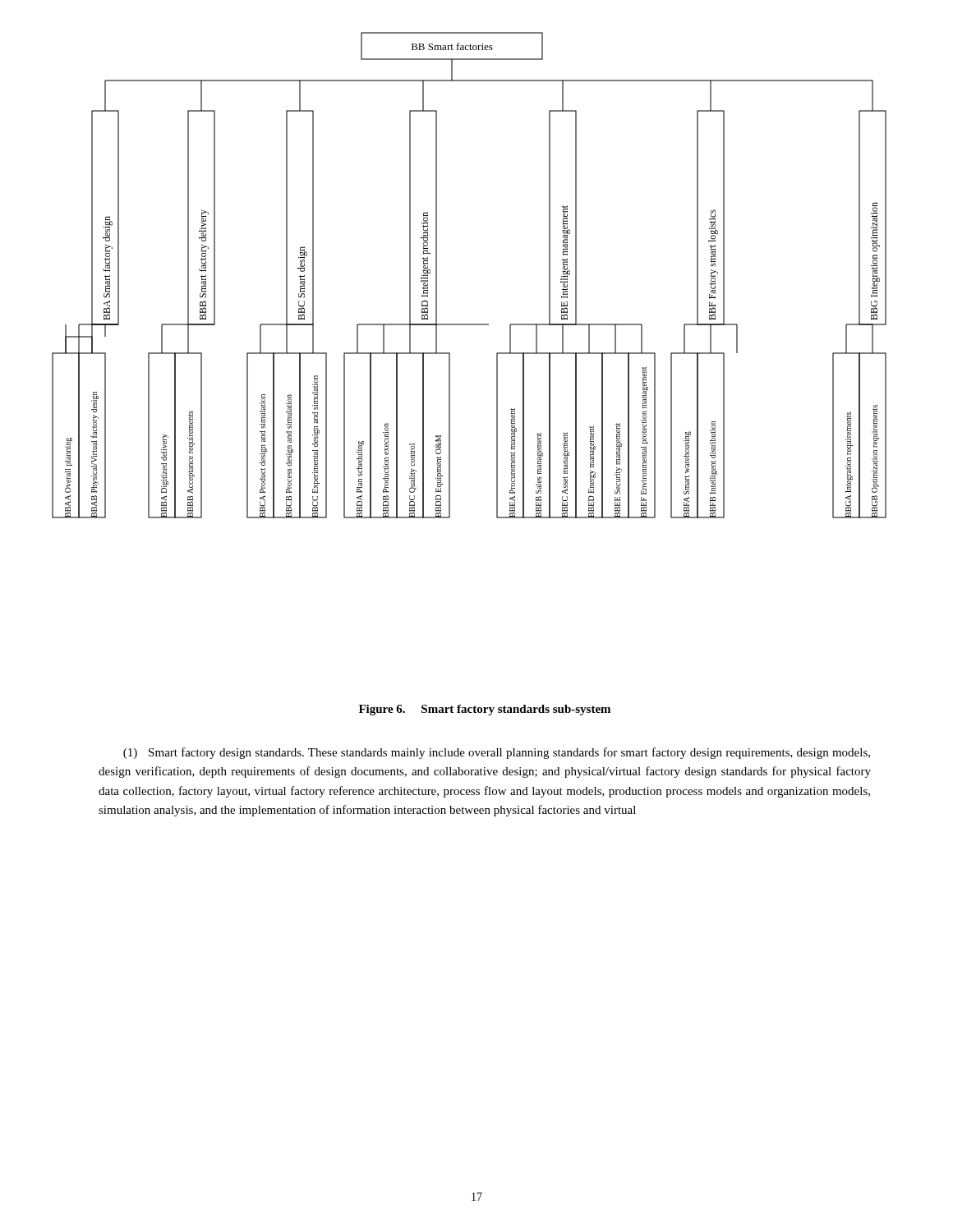Image resolution: width=953 pixels, height=1232 pixels.
Task: Point to "Figure 6. Smart factory standards sub-system"
Action: coord(485,709)
